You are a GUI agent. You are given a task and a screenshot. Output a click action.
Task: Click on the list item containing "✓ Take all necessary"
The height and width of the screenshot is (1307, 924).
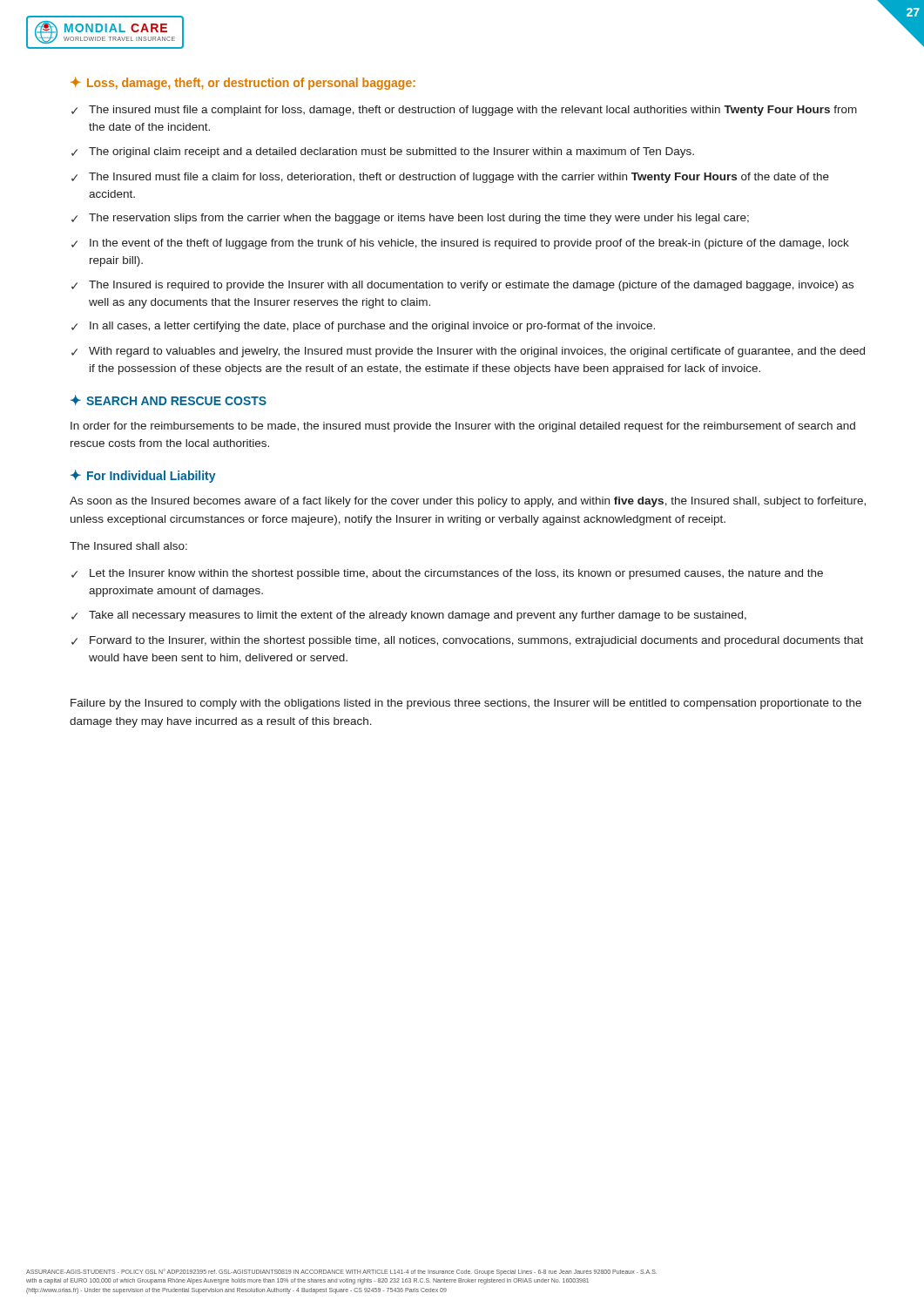(x=471, y=616)
